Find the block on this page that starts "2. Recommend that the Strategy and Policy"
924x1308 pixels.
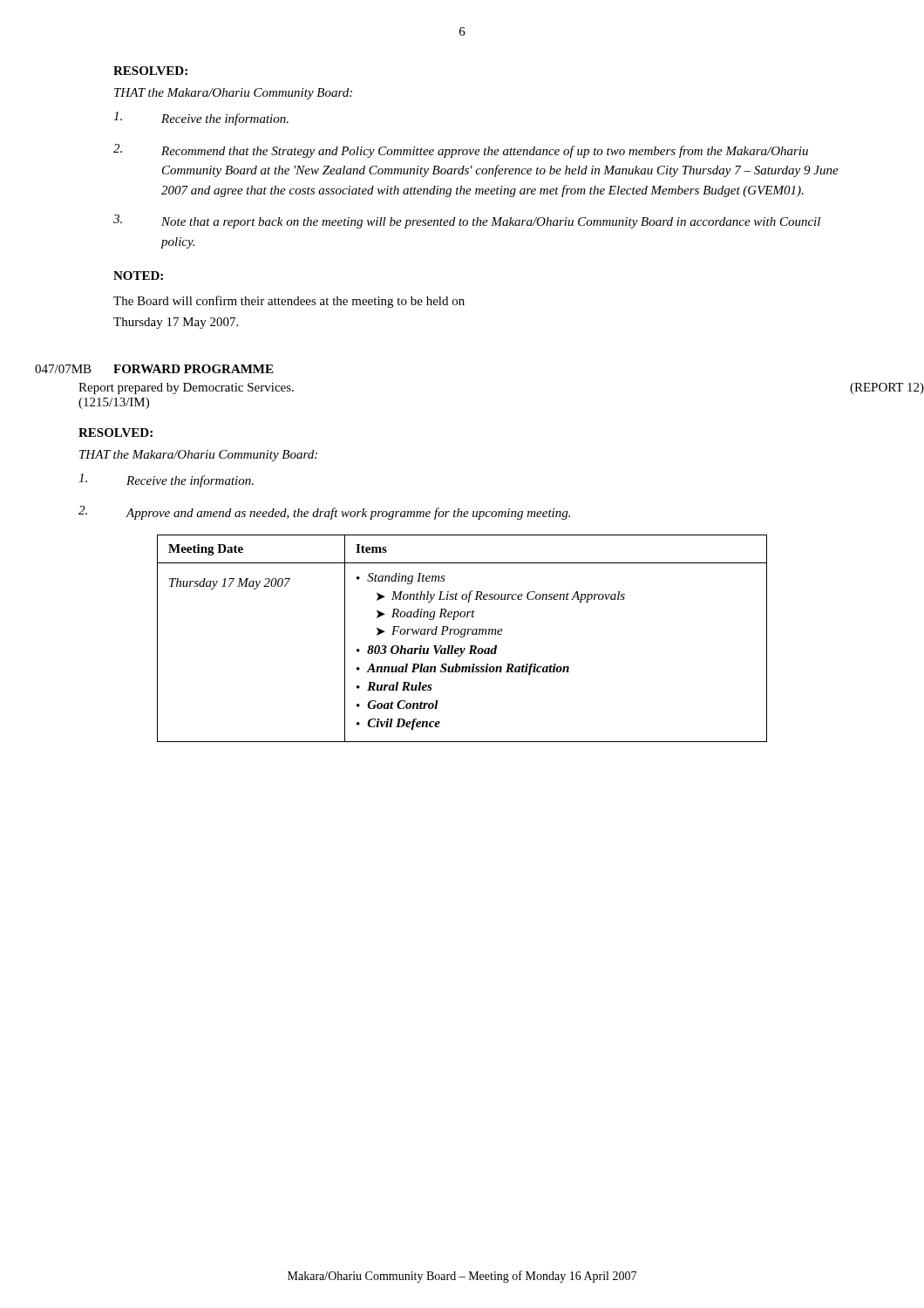484,170
